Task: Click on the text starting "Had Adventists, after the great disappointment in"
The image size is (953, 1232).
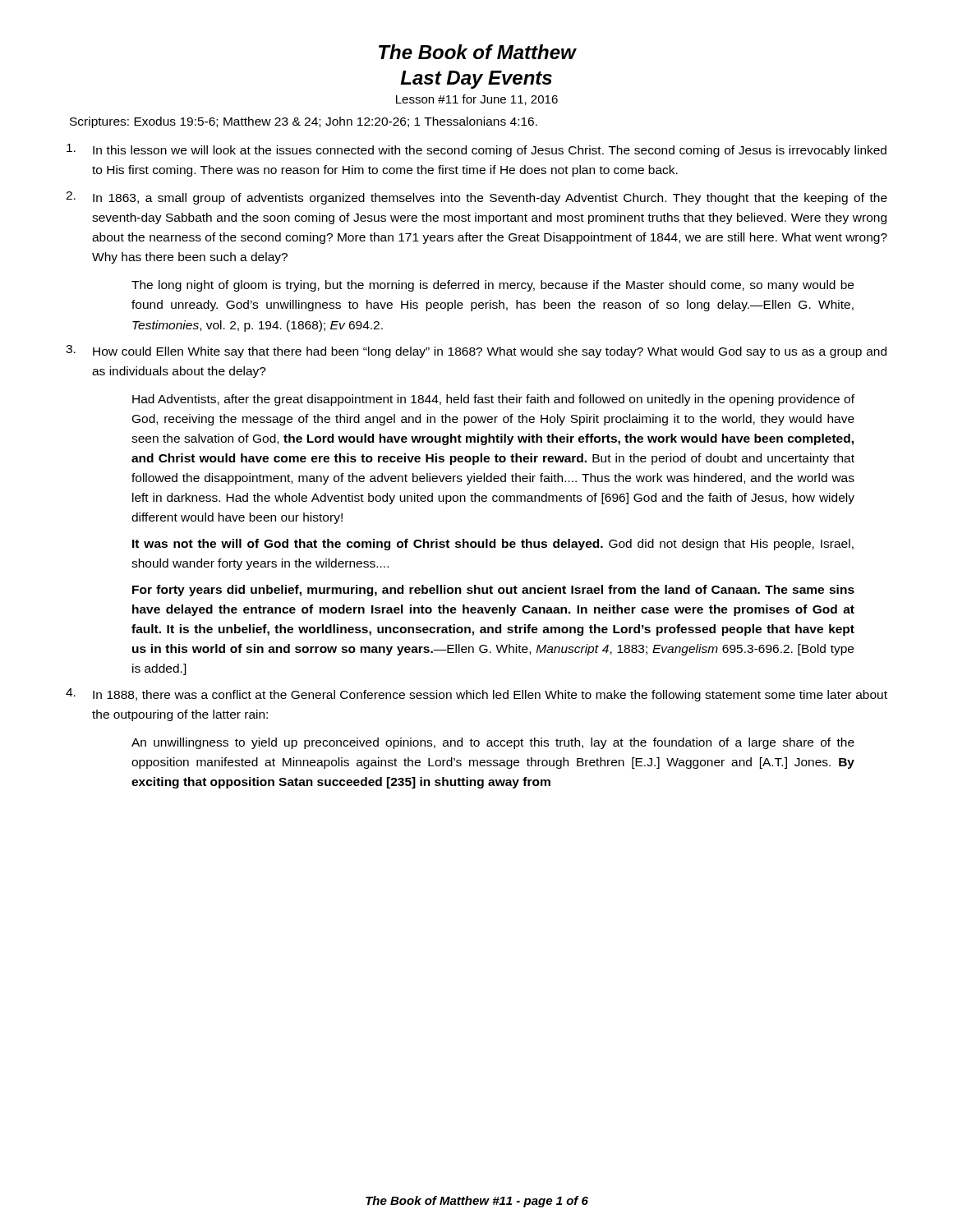Action: pyautogui.click(x=493, y=458)
